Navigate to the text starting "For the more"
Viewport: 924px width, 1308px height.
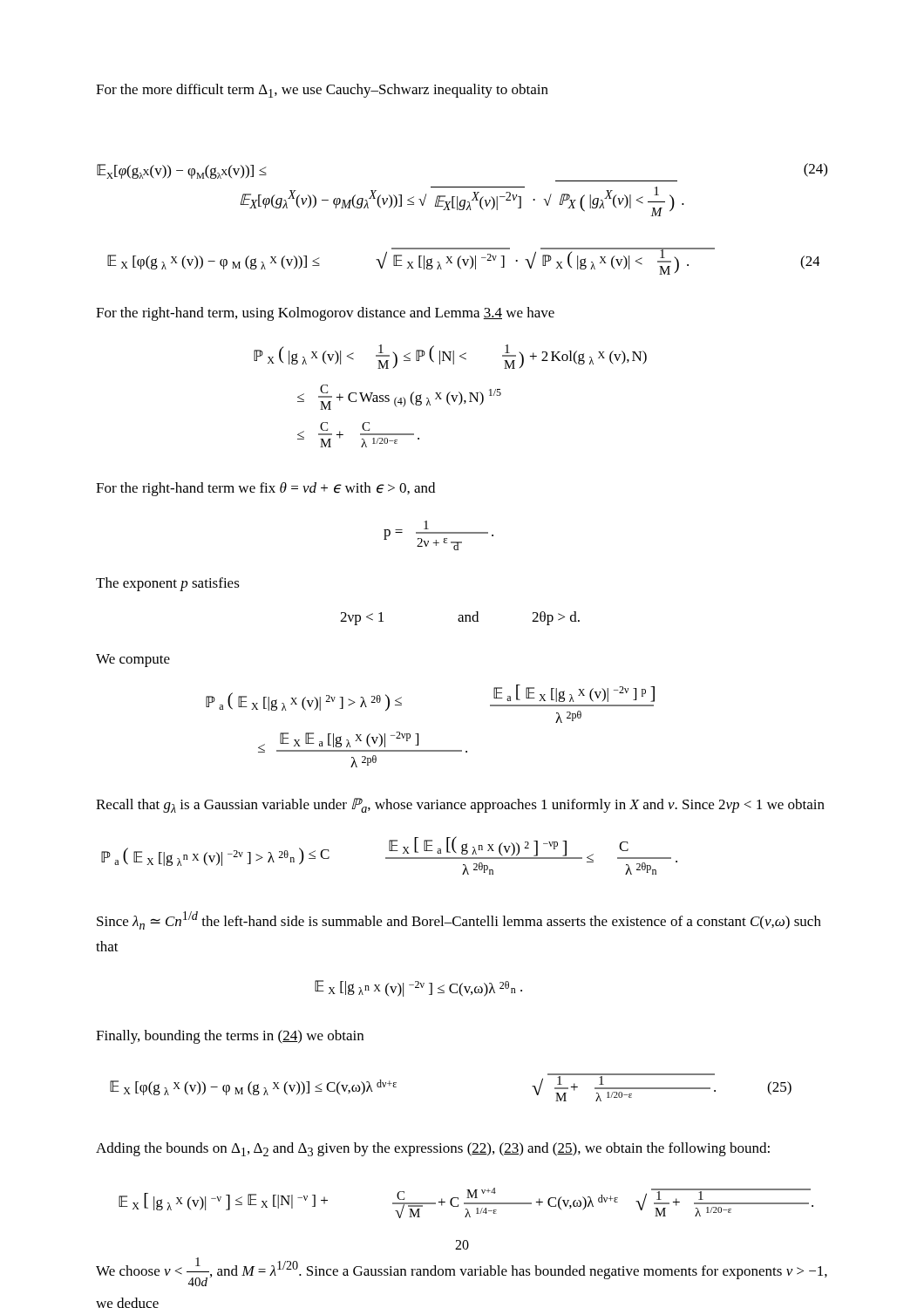322,91
